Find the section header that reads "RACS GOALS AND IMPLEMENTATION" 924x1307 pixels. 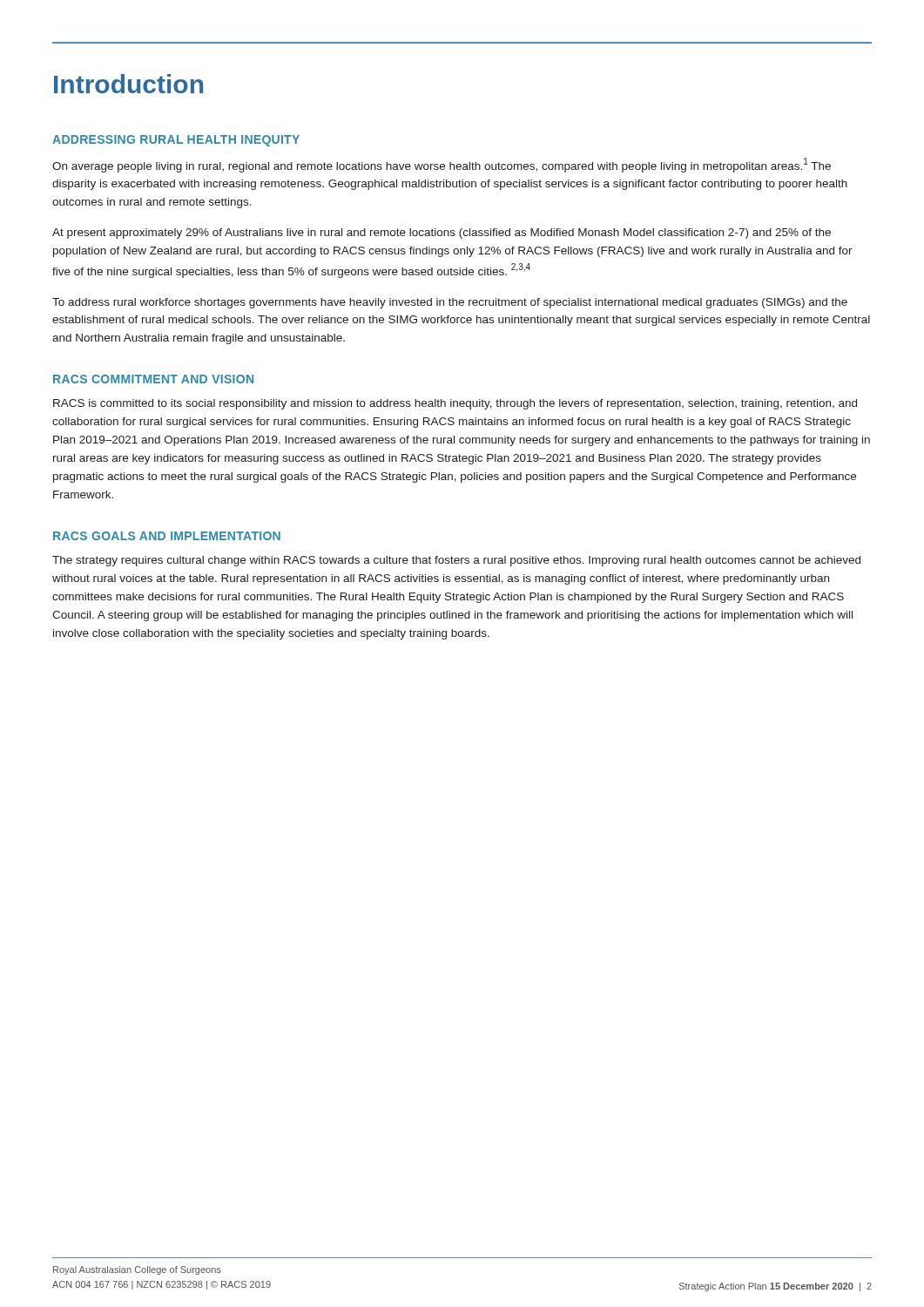pyautogui.click(x=167, y=536)
